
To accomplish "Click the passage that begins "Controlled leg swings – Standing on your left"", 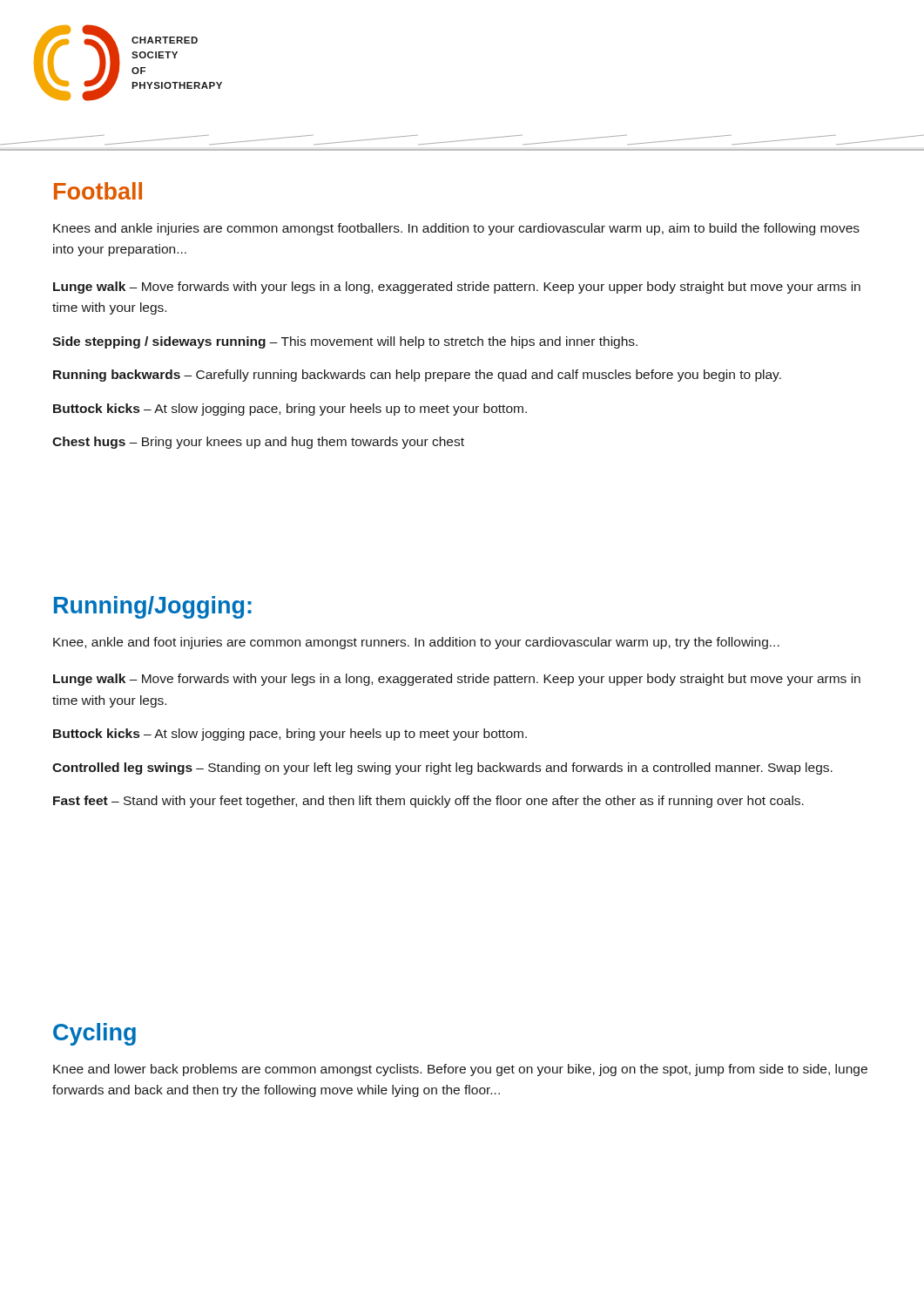I will point(443,767).
